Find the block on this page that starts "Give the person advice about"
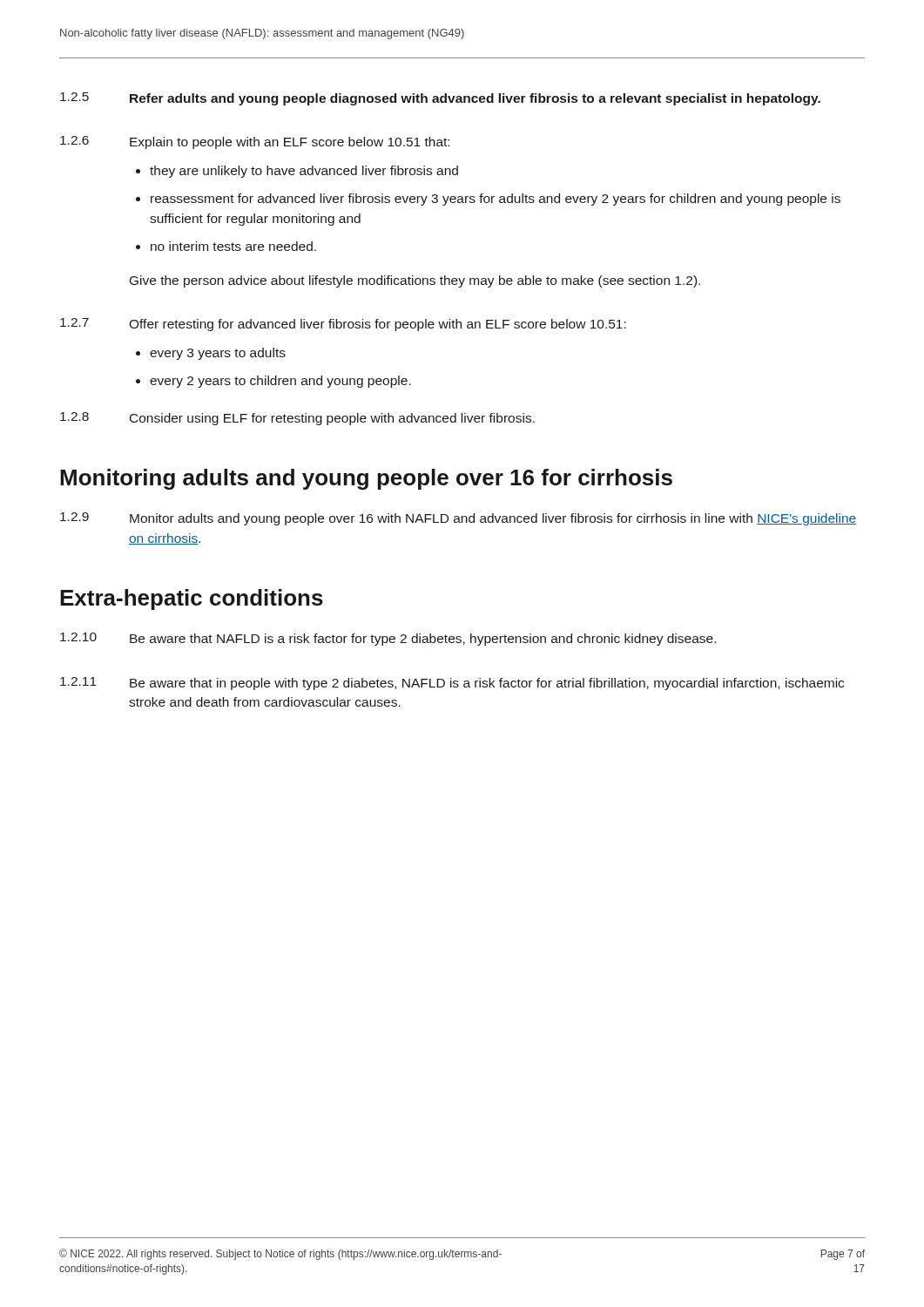Image resolution: width=924 pixels, height=1307 pixels. [x=415, y=280]
